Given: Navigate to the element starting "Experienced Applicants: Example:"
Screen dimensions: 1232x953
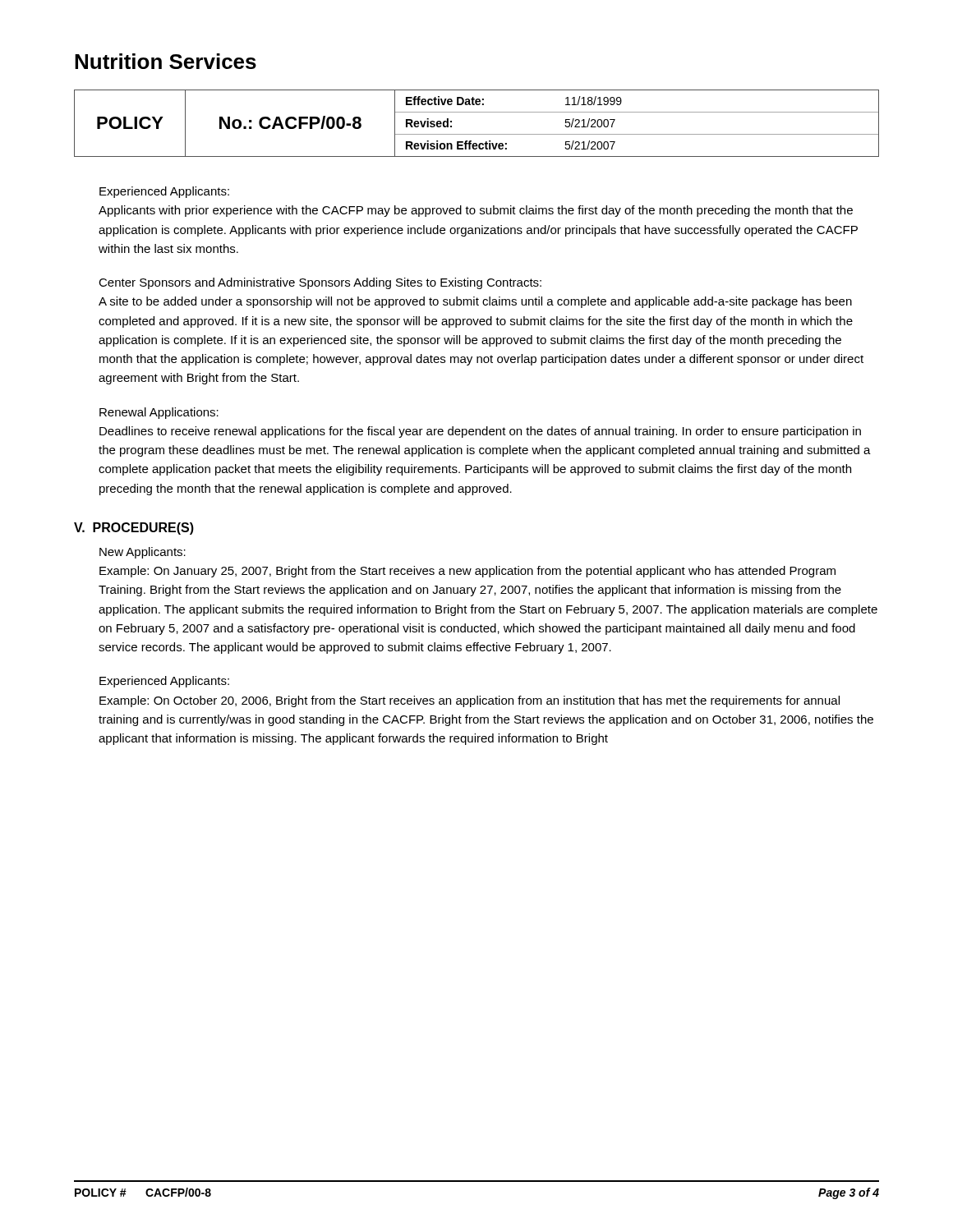Looking at the screenshot, I should 486,709.
